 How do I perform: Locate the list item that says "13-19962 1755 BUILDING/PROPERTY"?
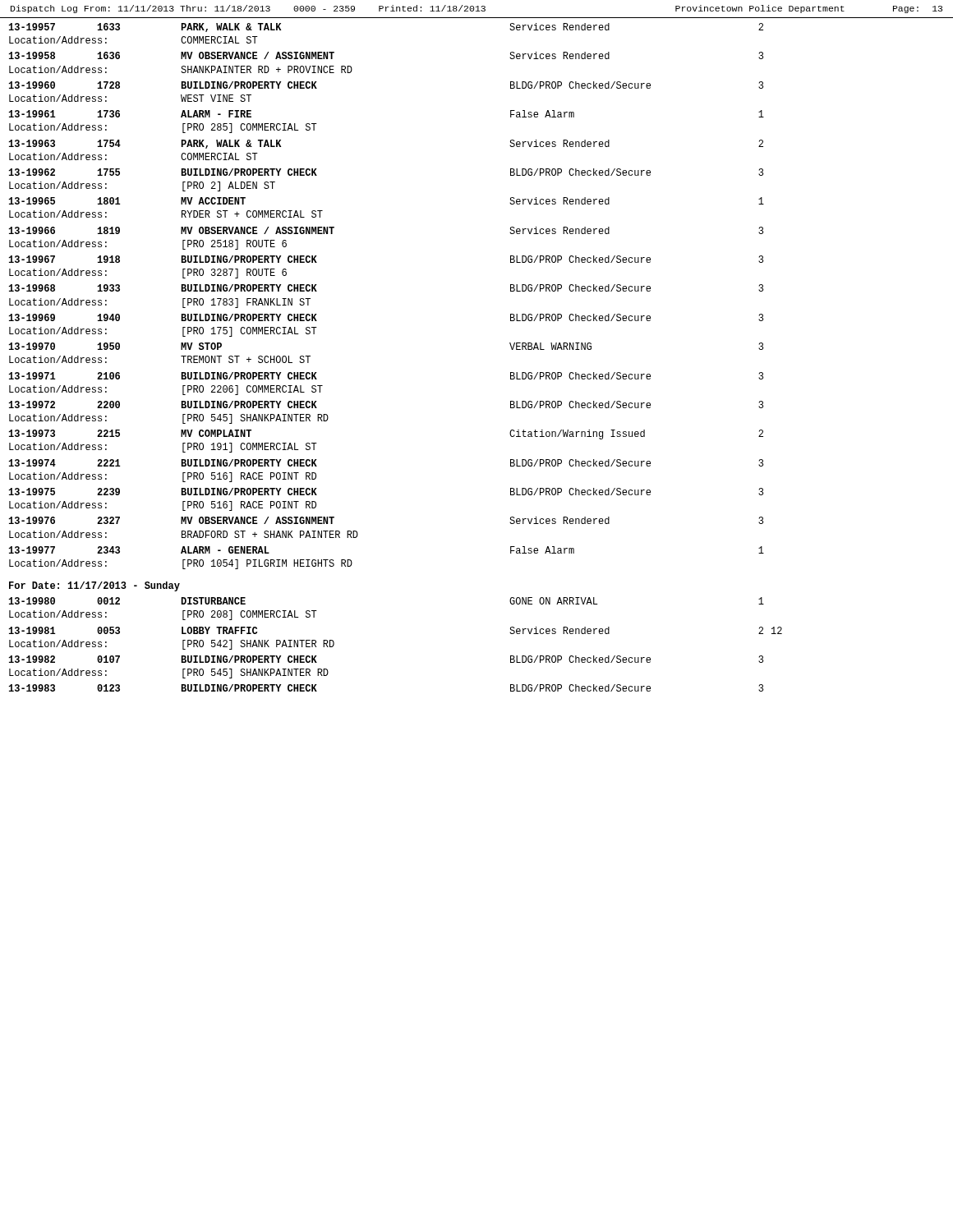click(28, 172)
